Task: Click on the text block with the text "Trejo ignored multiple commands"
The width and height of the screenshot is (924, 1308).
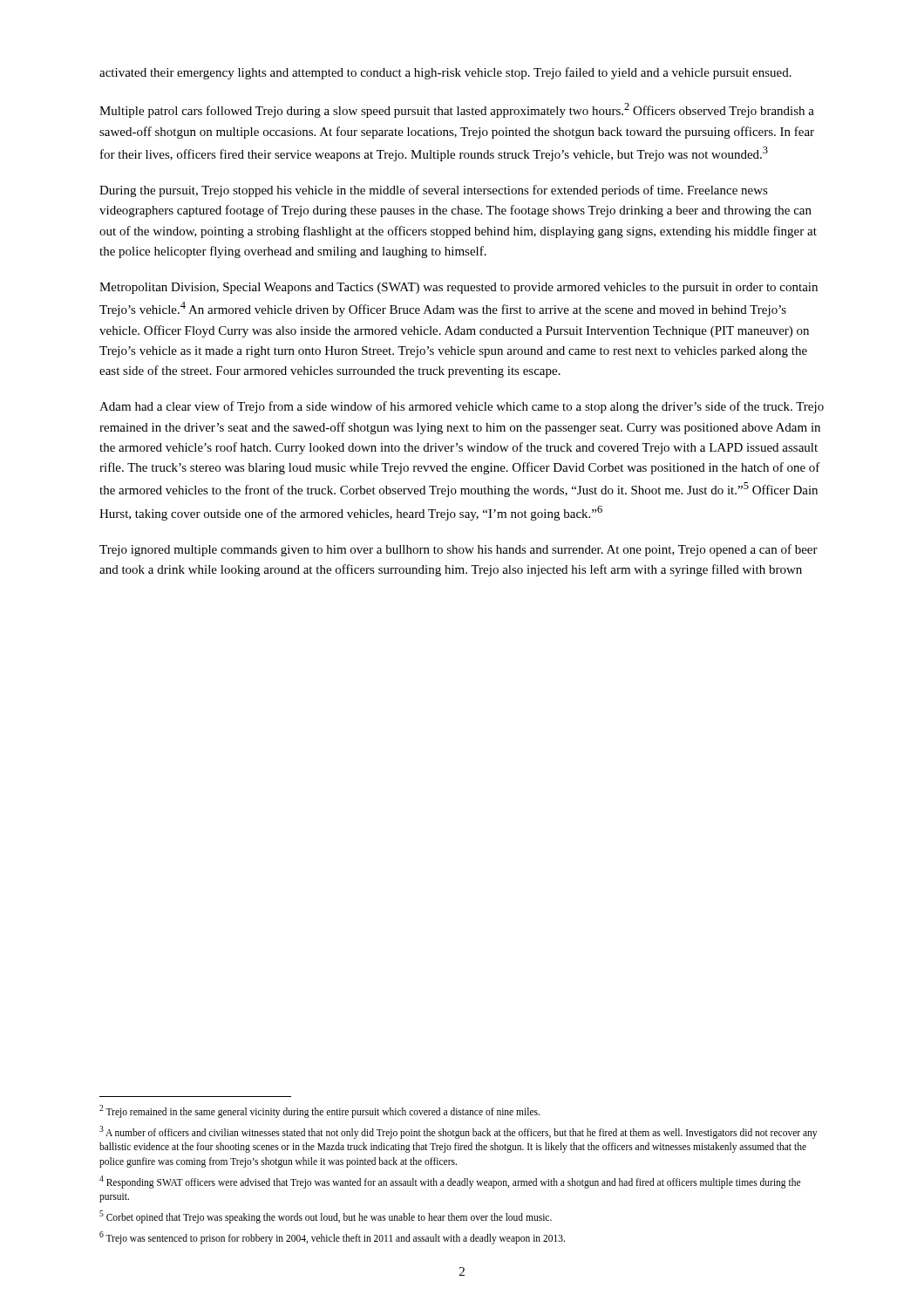Action: (458, 559)
